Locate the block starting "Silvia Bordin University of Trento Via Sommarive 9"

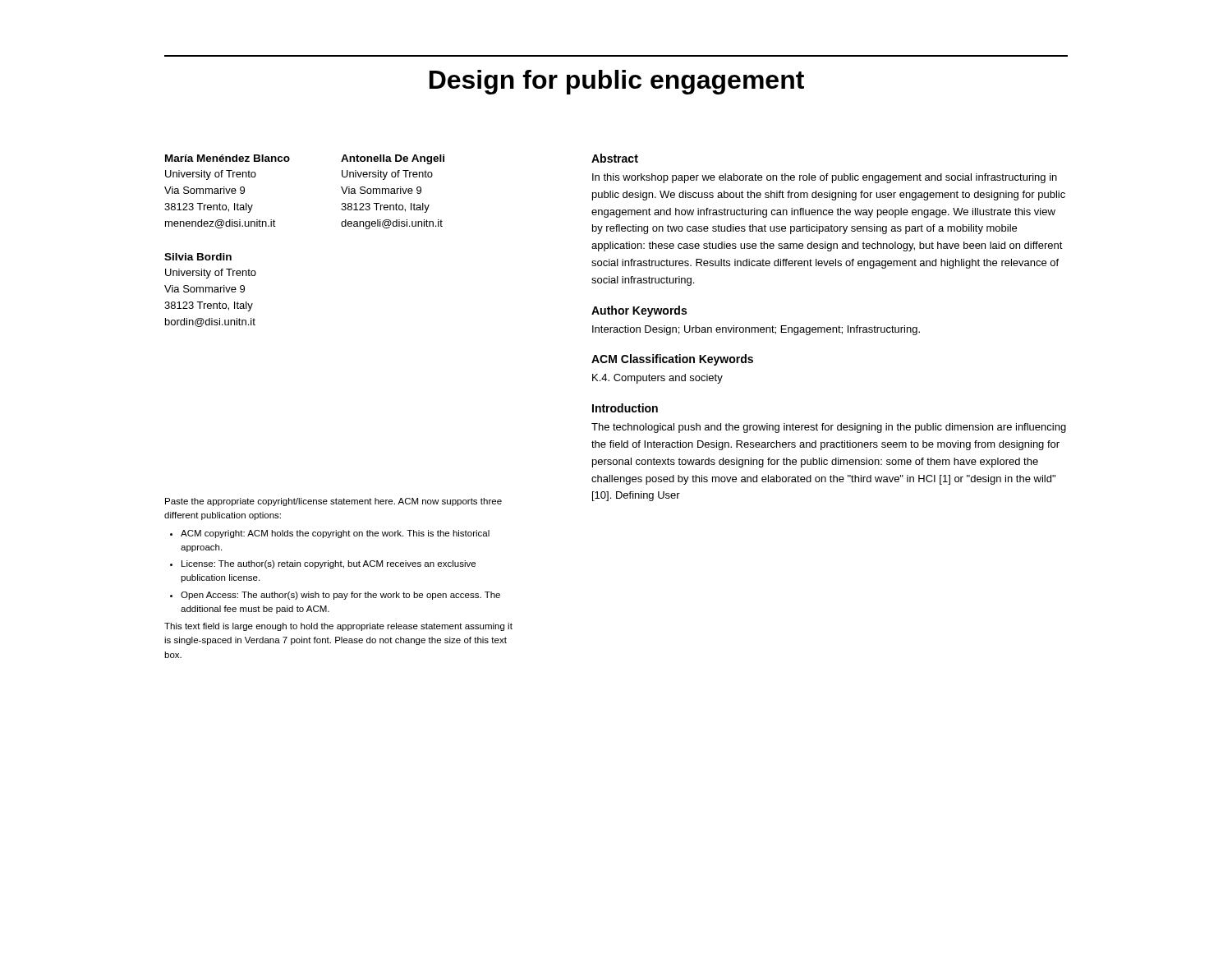tap(198, 257)
